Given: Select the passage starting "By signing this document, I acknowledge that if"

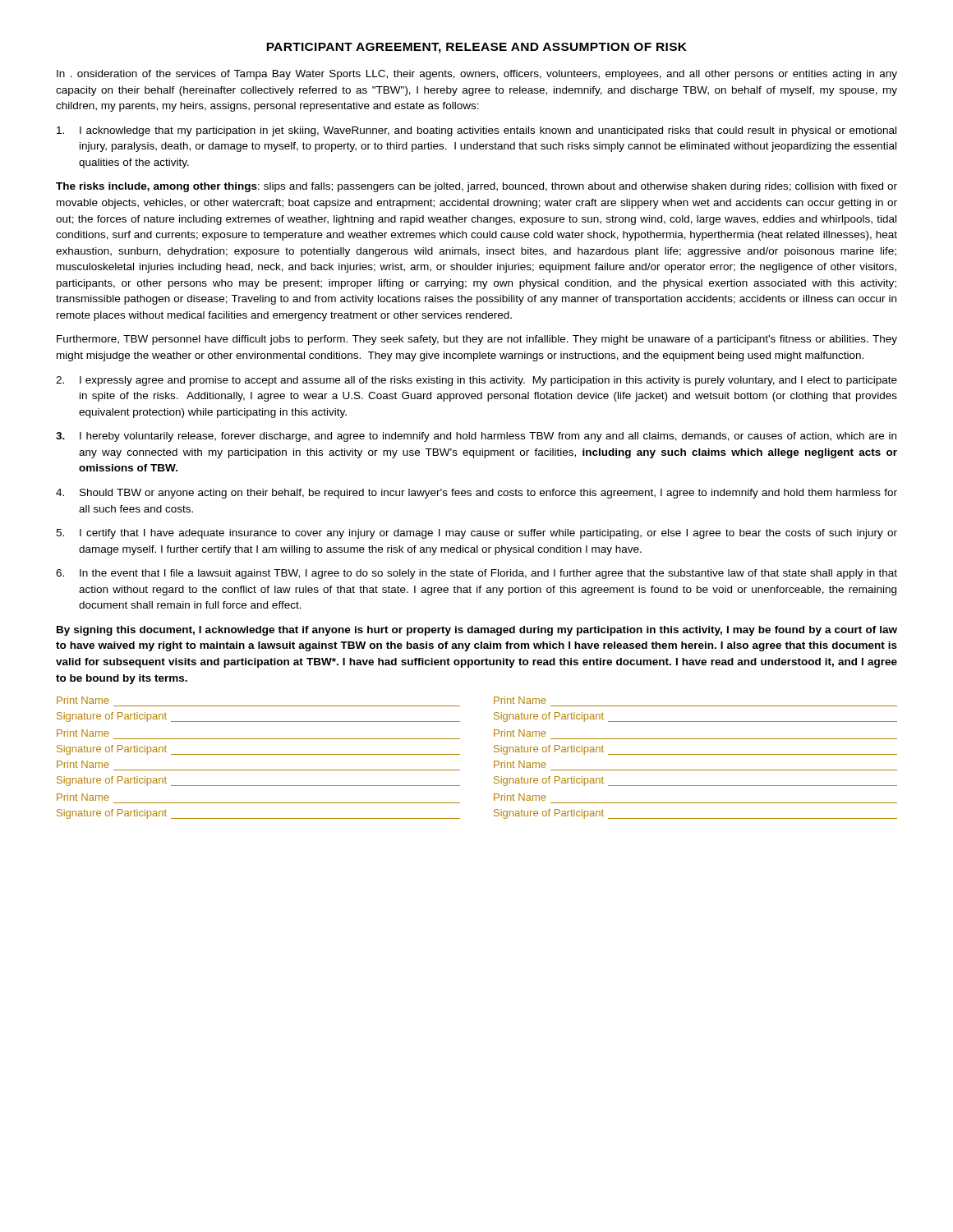Looking at the screenshot, I should coord(476,654).
